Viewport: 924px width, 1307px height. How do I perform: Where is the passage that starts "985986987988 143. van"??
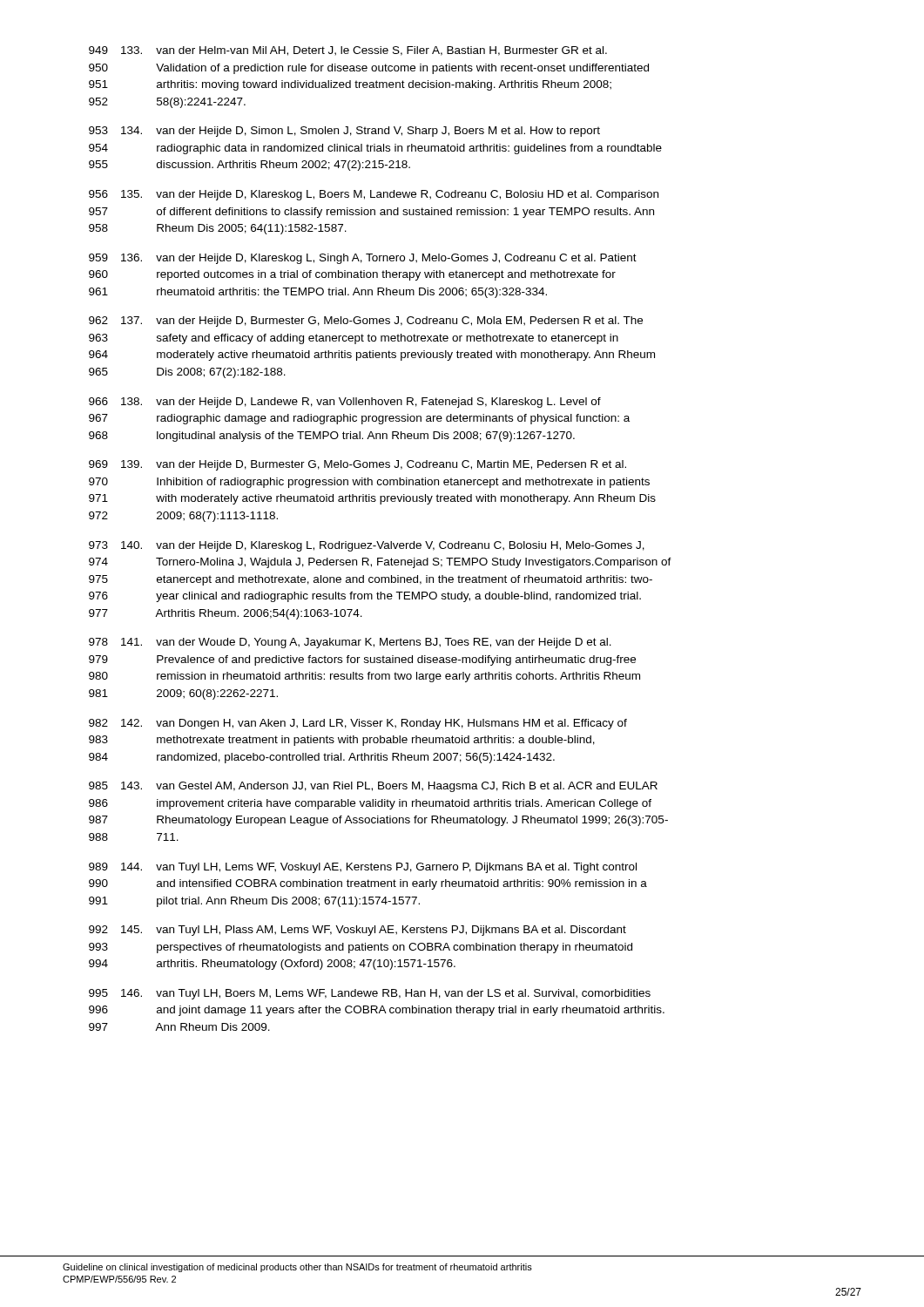click(462, 812)
